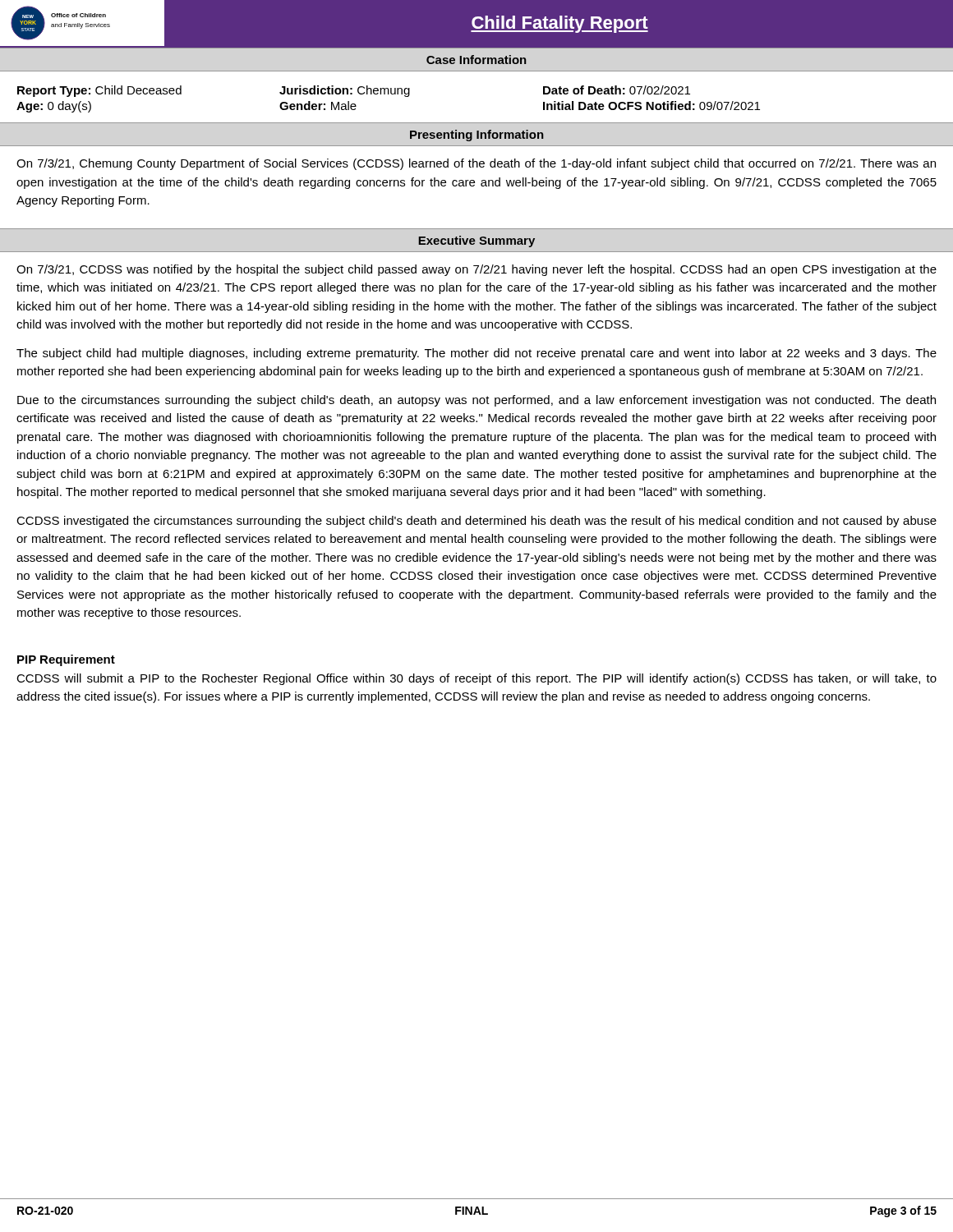This screenshot has height=1232, width=953.
Task: Click on the text block with the text "On 7/3/21, Chemung County Department of Social Services"
Action: point(476,182)
